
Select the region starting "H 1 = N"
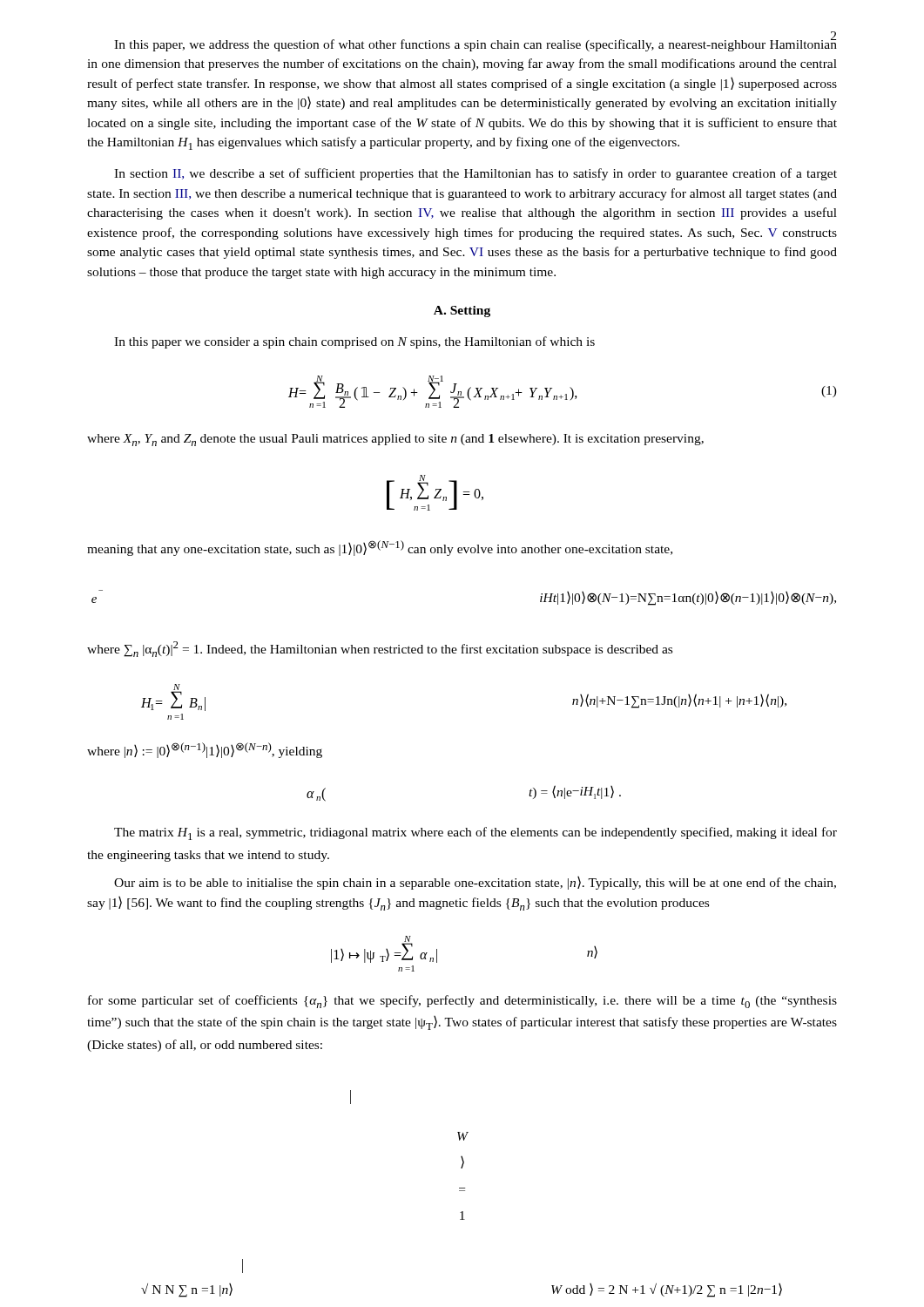tap(176, 698)
